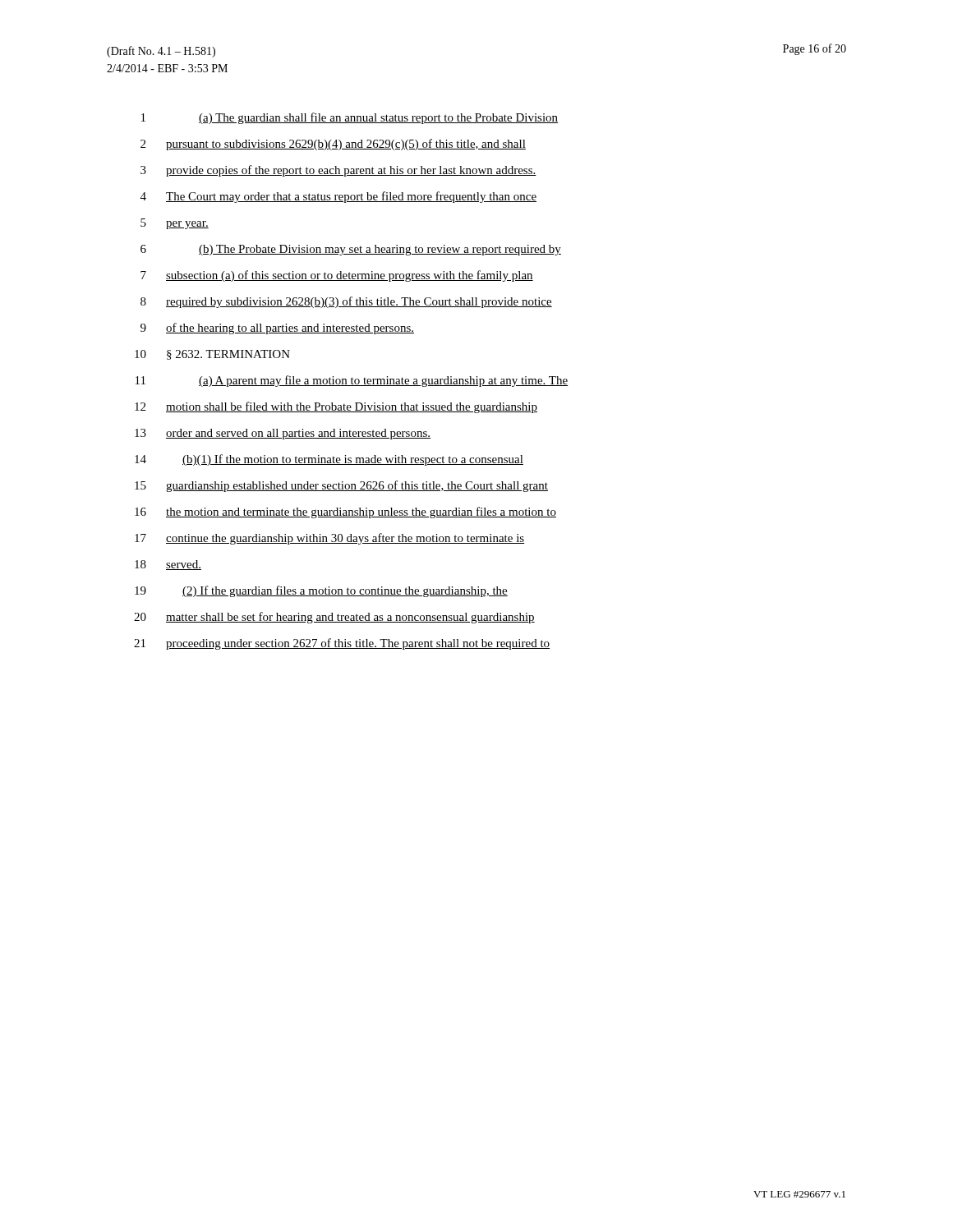The width and height of the screenshot is (953, 1232).
Task: Find the text starting "7 subsection (a) of this section or to"
Action: click(x=476, y=275)
